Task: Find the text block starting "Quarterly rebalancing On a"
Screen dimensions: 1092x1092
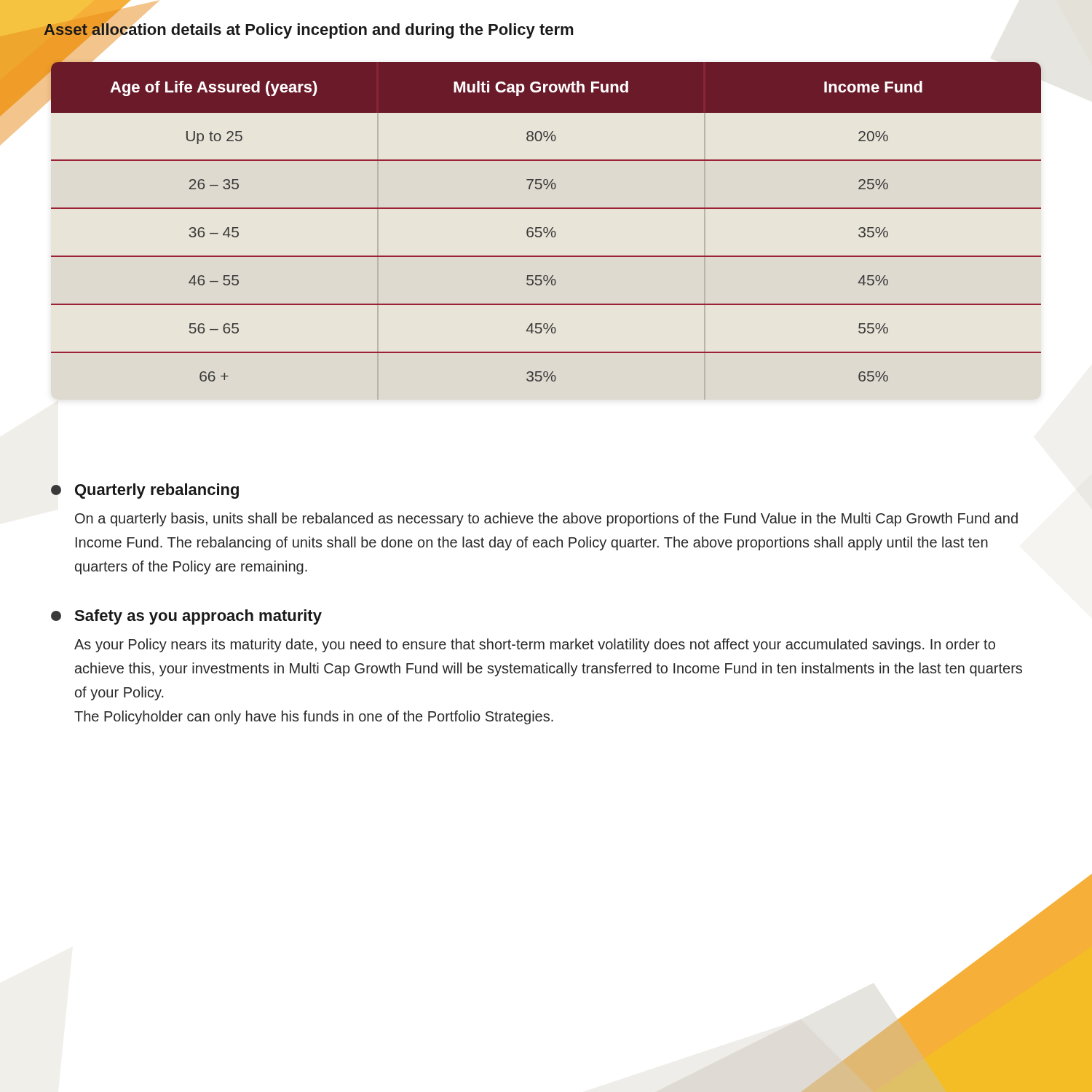Action: coord(542,530)
